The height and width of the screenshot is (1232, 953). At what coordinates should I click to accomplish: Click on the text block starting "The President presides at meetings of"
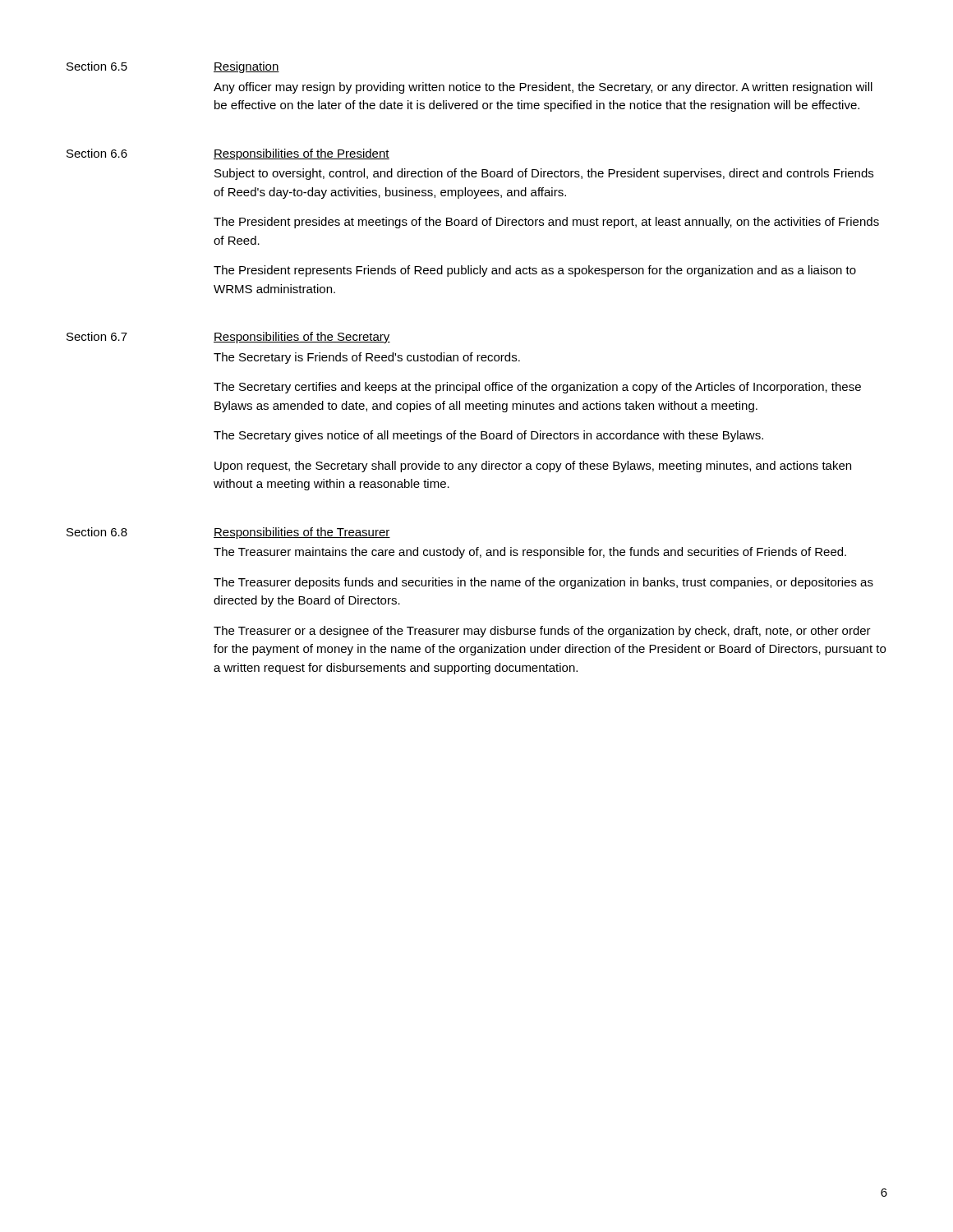[x=550, y=231]
